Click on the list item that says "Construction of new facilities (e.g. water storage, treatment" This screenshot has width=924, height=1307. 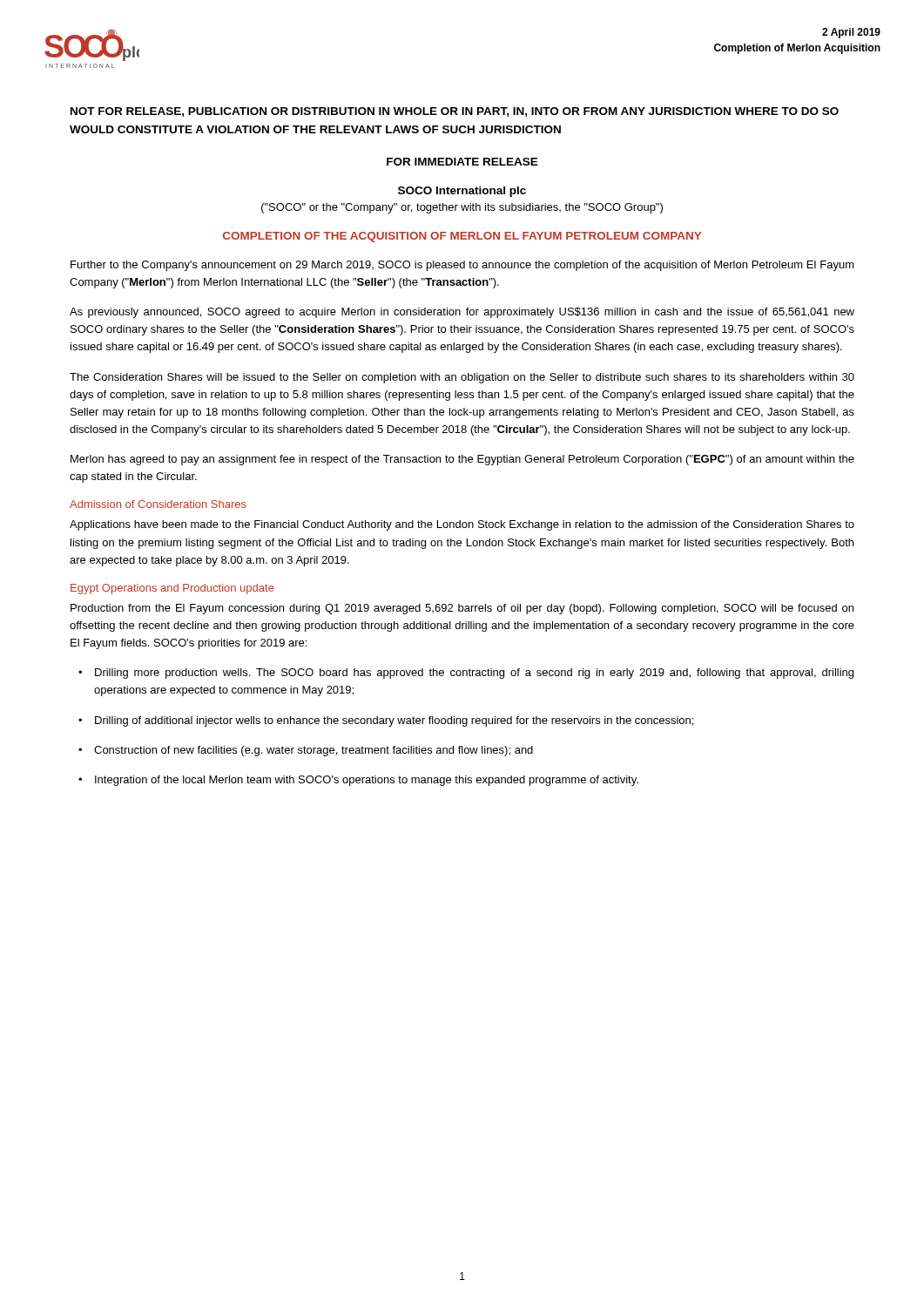[314, 749]
